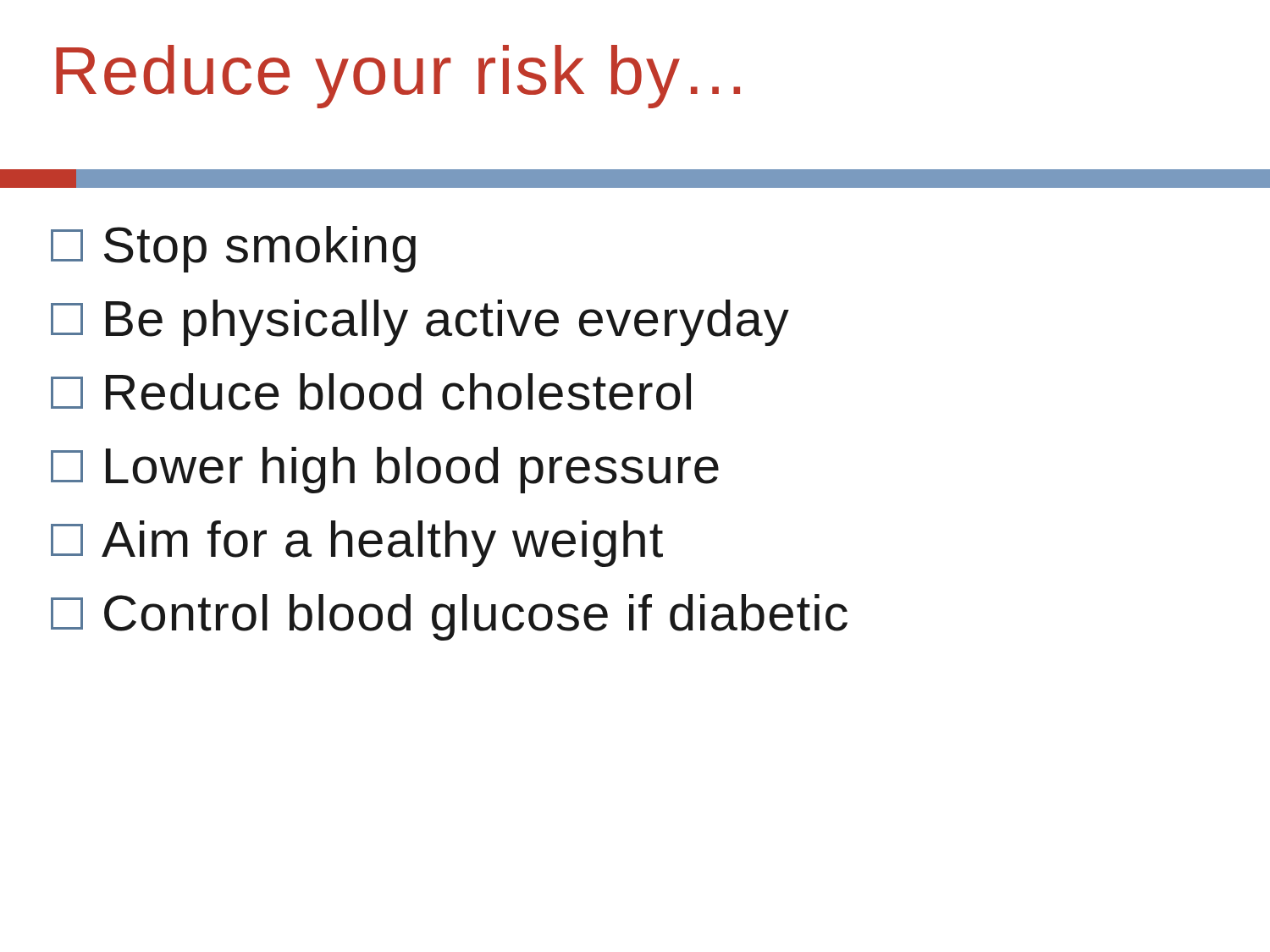Point to "Control blood glucose if diabetic"

click(x=450, y=613)
